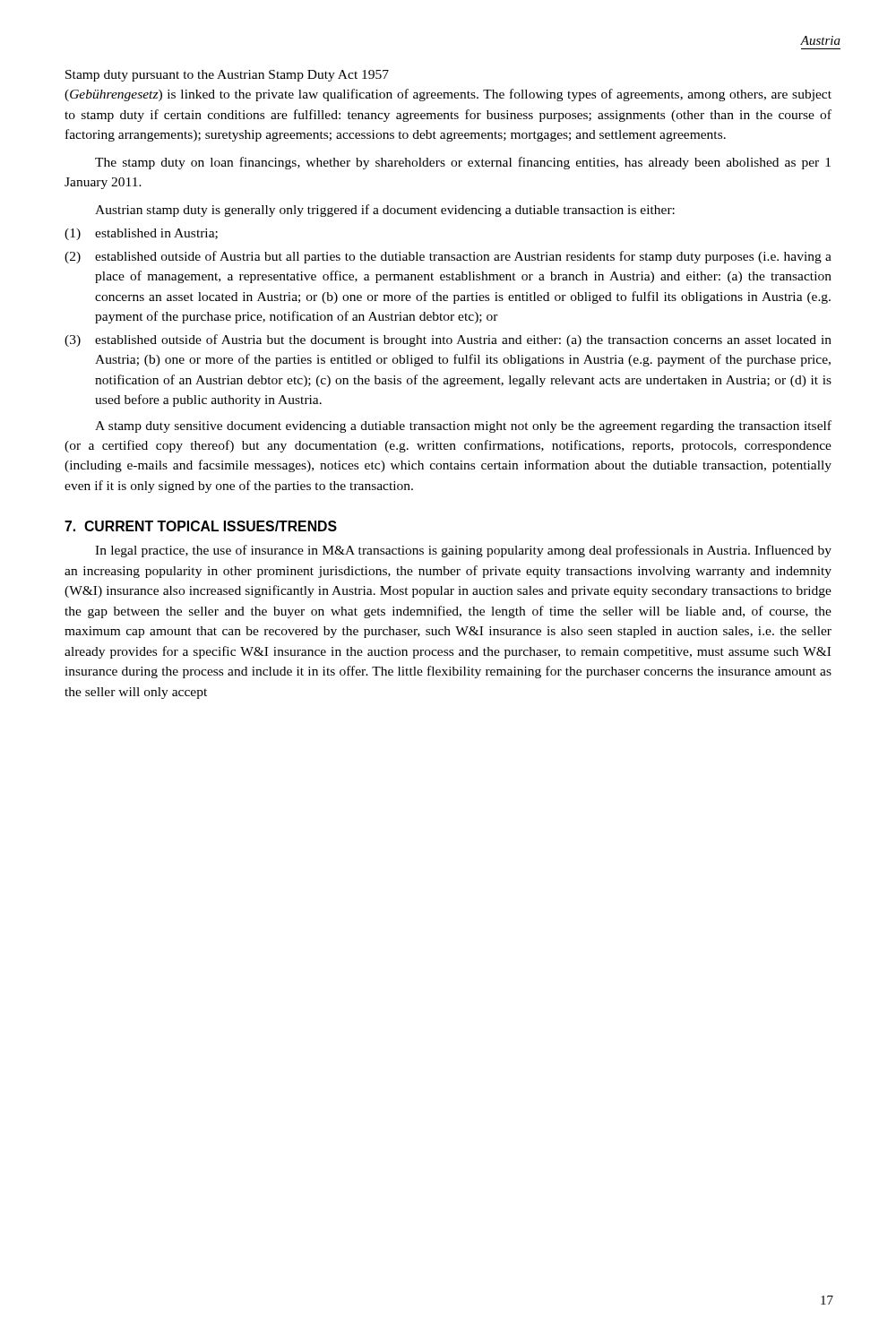Locate the list item that says "(3) established outside"
This screenshot has width=896, height=1344.
click(x=448, y=370)
